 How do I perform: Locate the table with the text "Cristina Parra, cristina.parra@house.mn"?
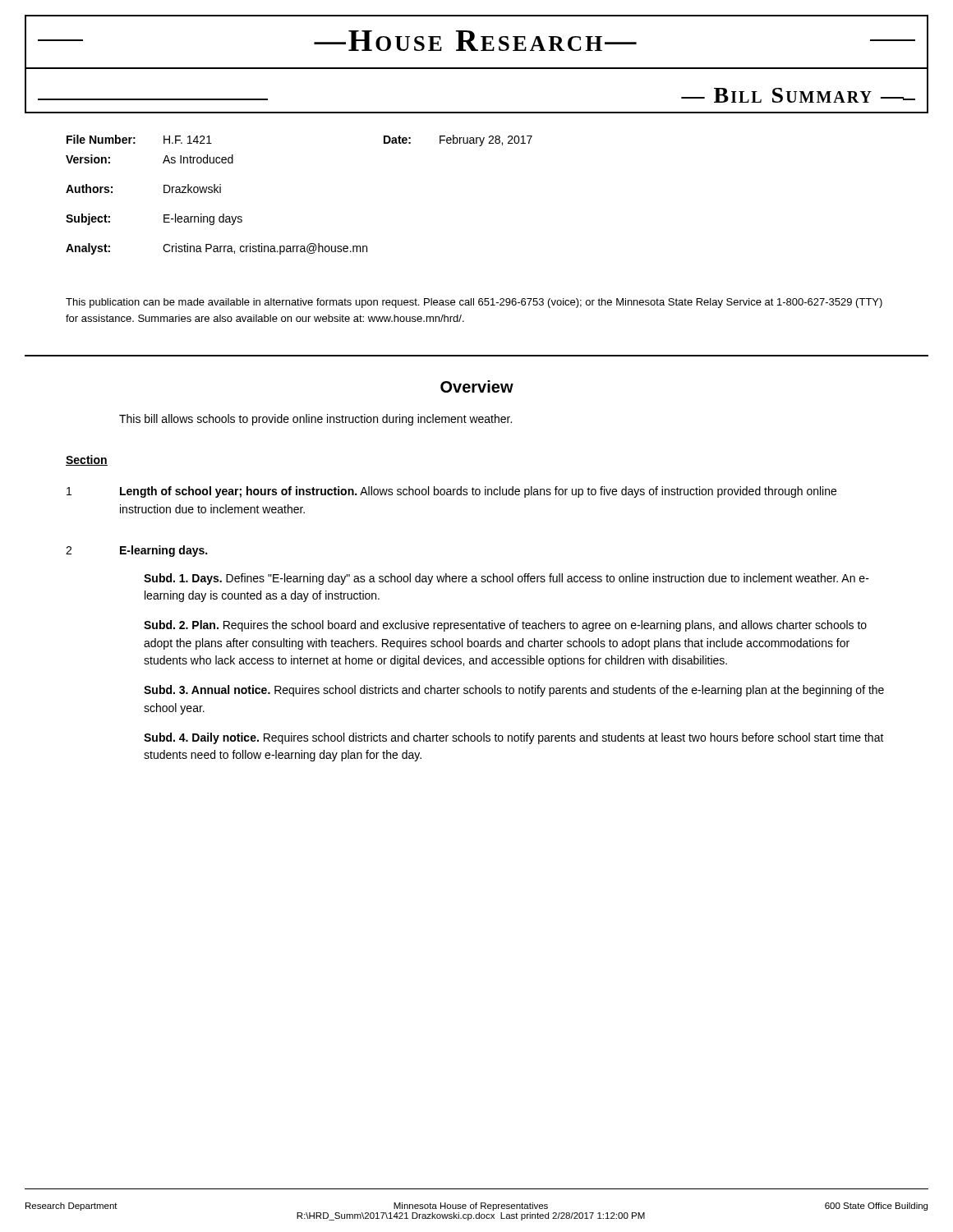click(476, 194)
